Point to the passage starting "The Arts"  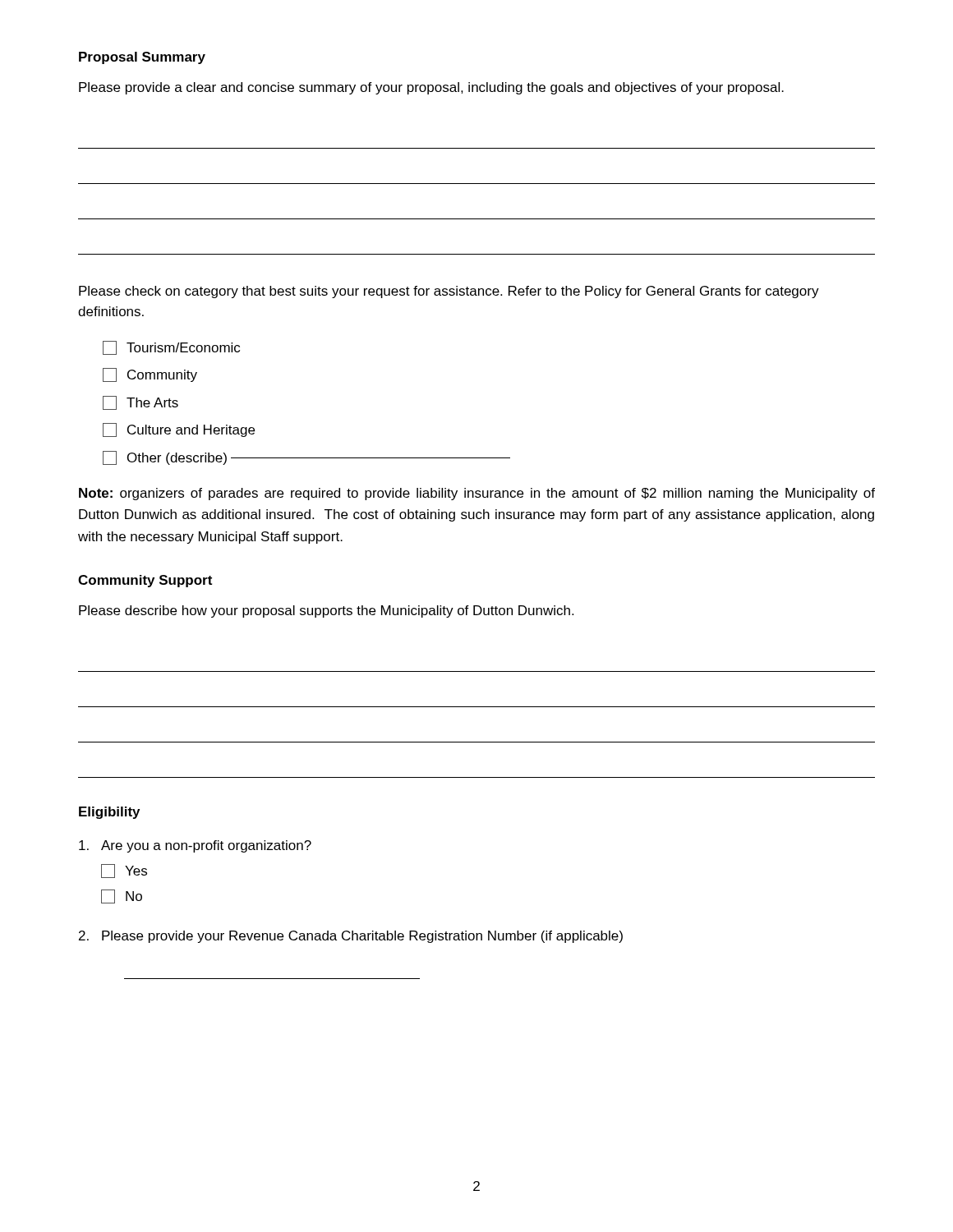pyautogui.click(x=141, y=402)
